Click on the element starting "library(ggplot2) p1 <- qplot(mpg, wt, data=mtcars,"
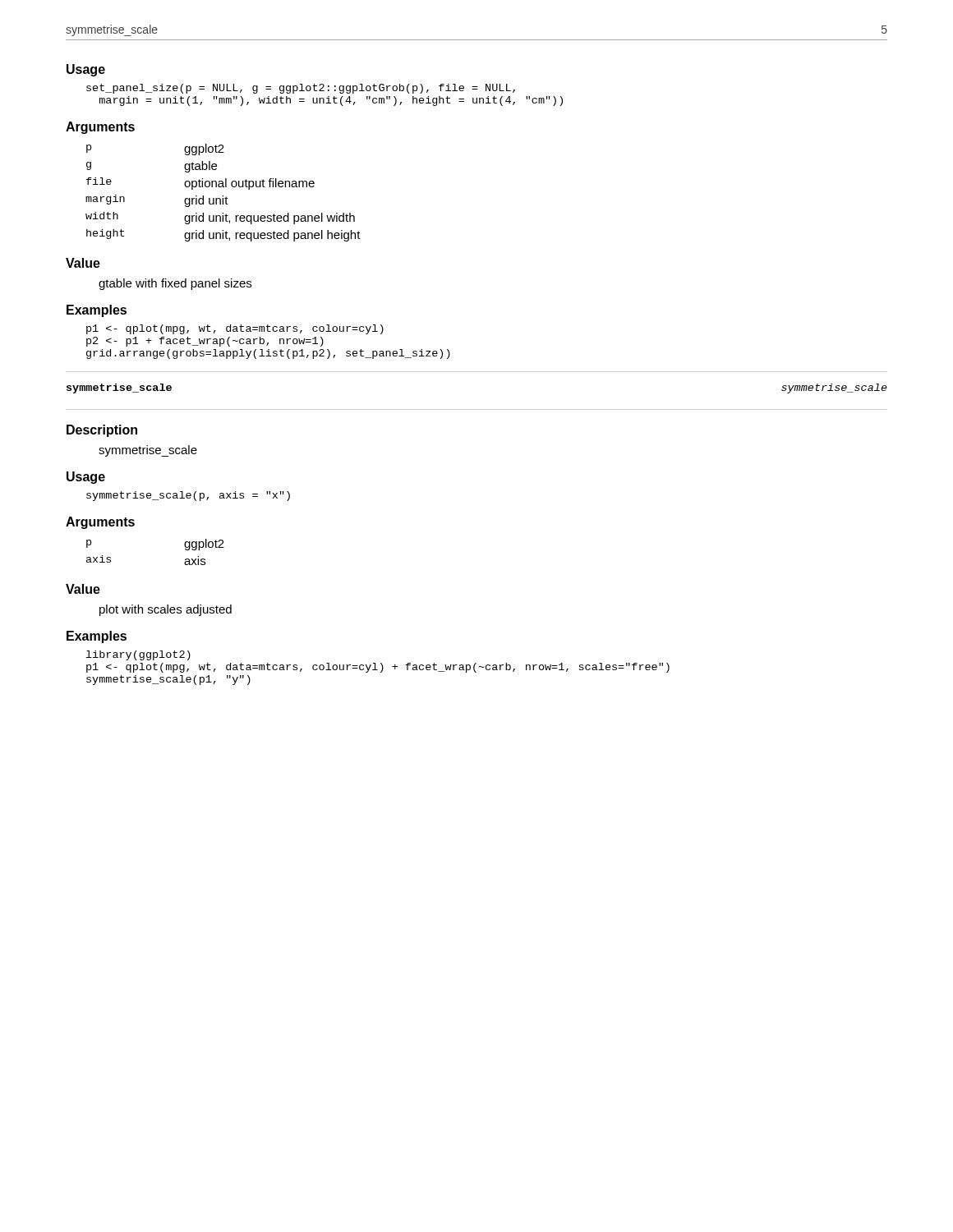The image size is (953, 1232). pos(486,667)
